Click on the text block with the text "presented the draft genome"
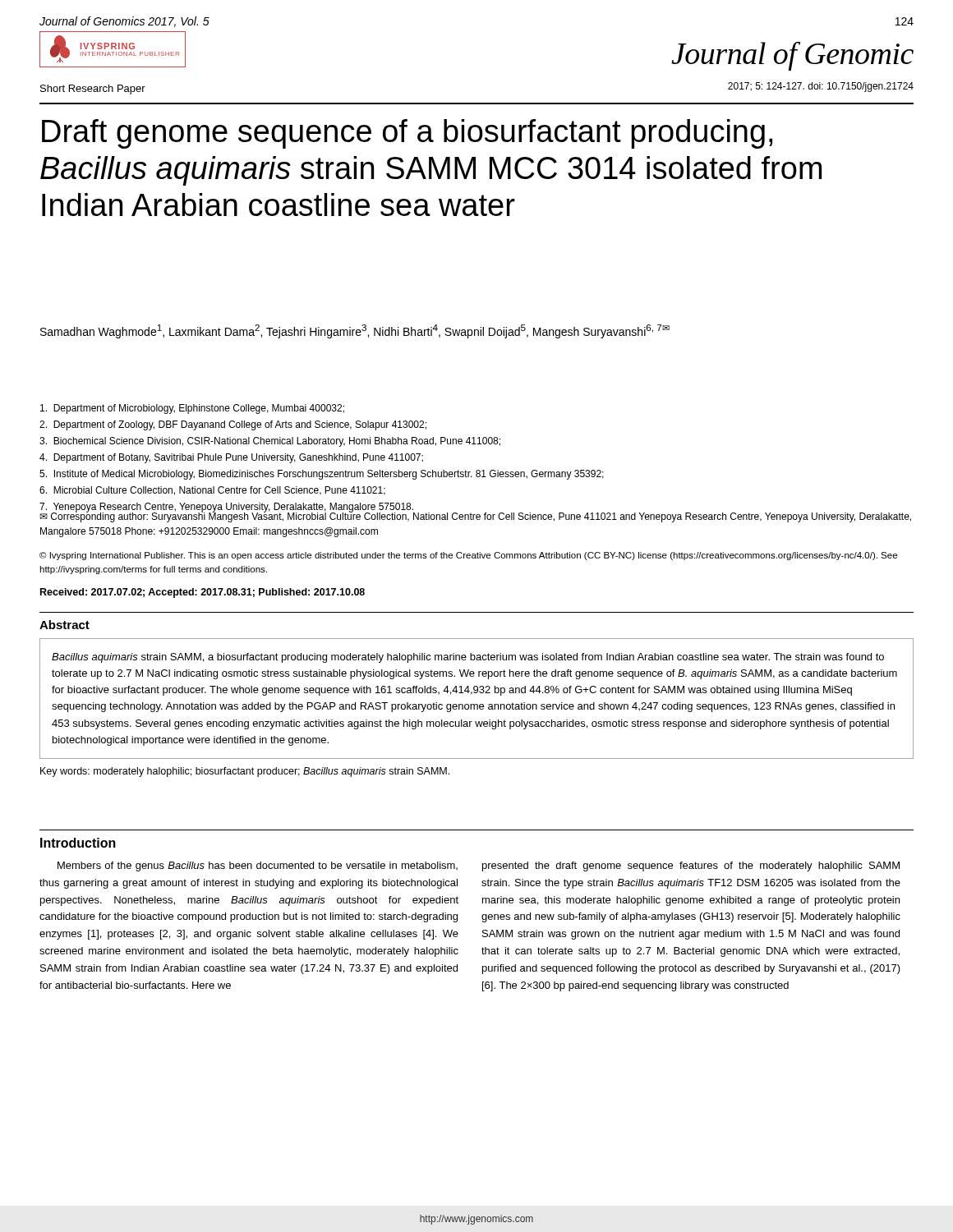This screenshot has width=953, height=1232. (x=691, y=925)
